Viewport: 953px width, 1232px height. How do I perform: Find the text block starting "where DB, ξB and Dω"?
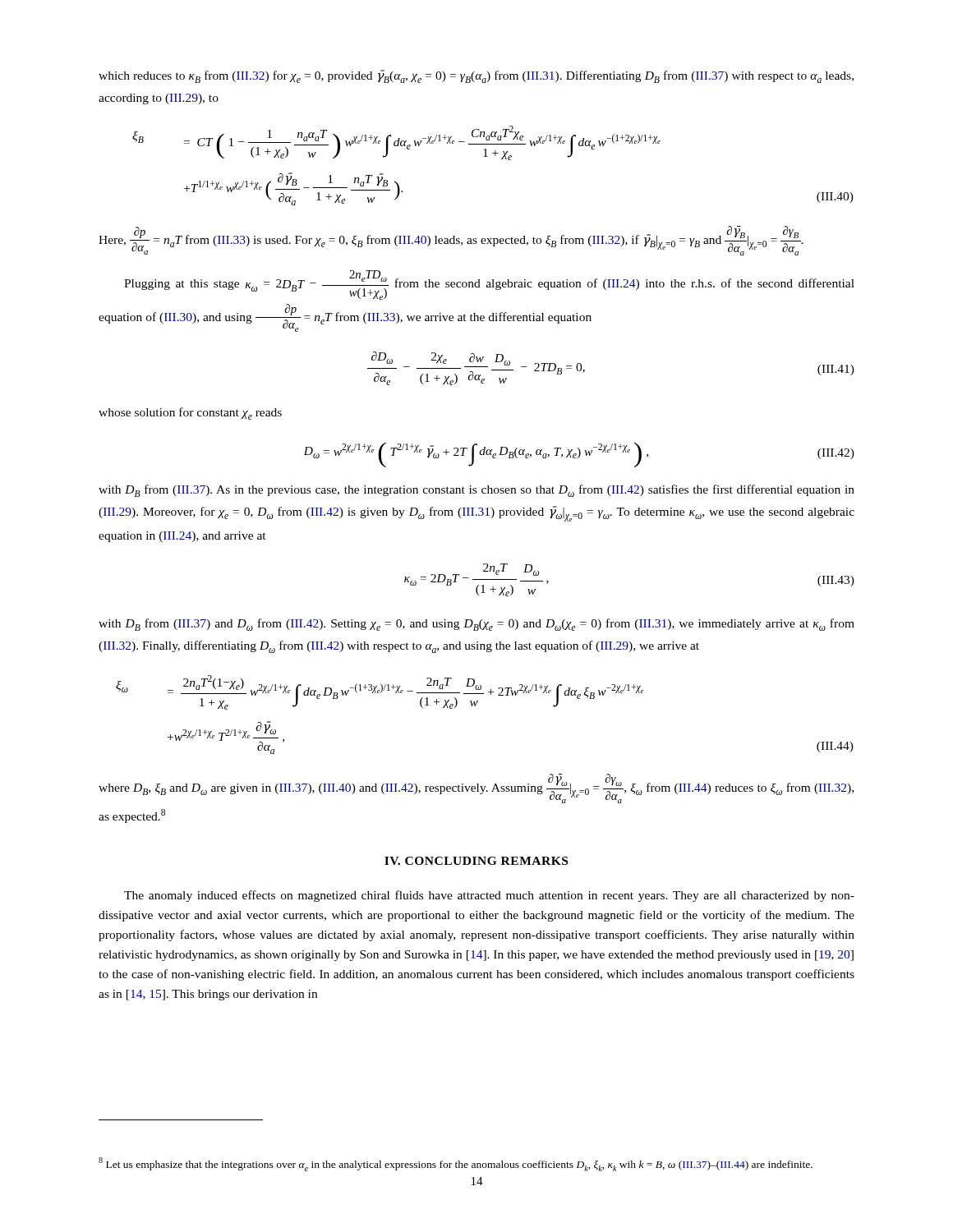tap(476, 797)
